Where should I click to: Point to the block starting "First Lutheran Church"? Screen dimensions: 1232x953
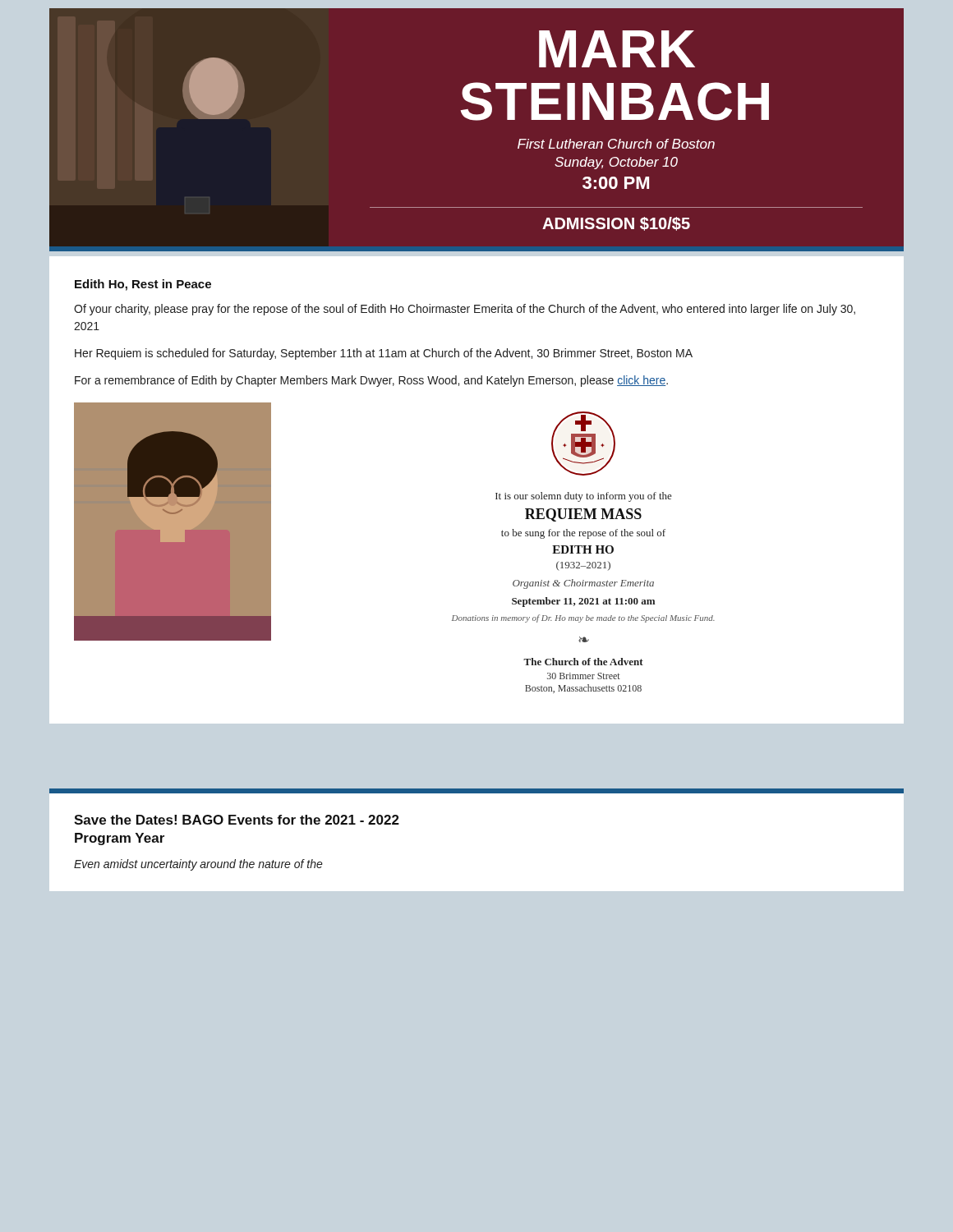click(616, 144)
